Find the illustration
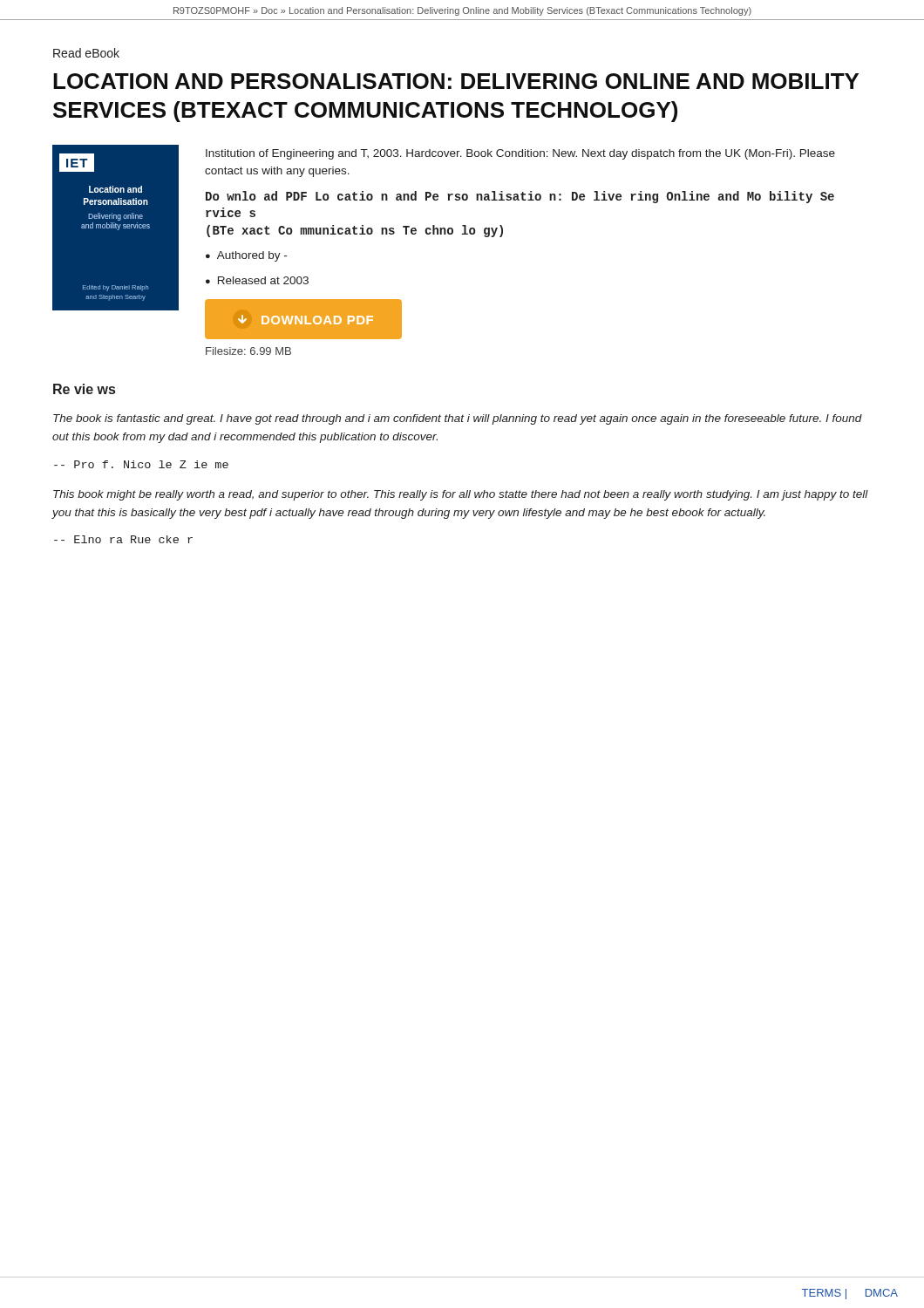 [x=116, y=228]
